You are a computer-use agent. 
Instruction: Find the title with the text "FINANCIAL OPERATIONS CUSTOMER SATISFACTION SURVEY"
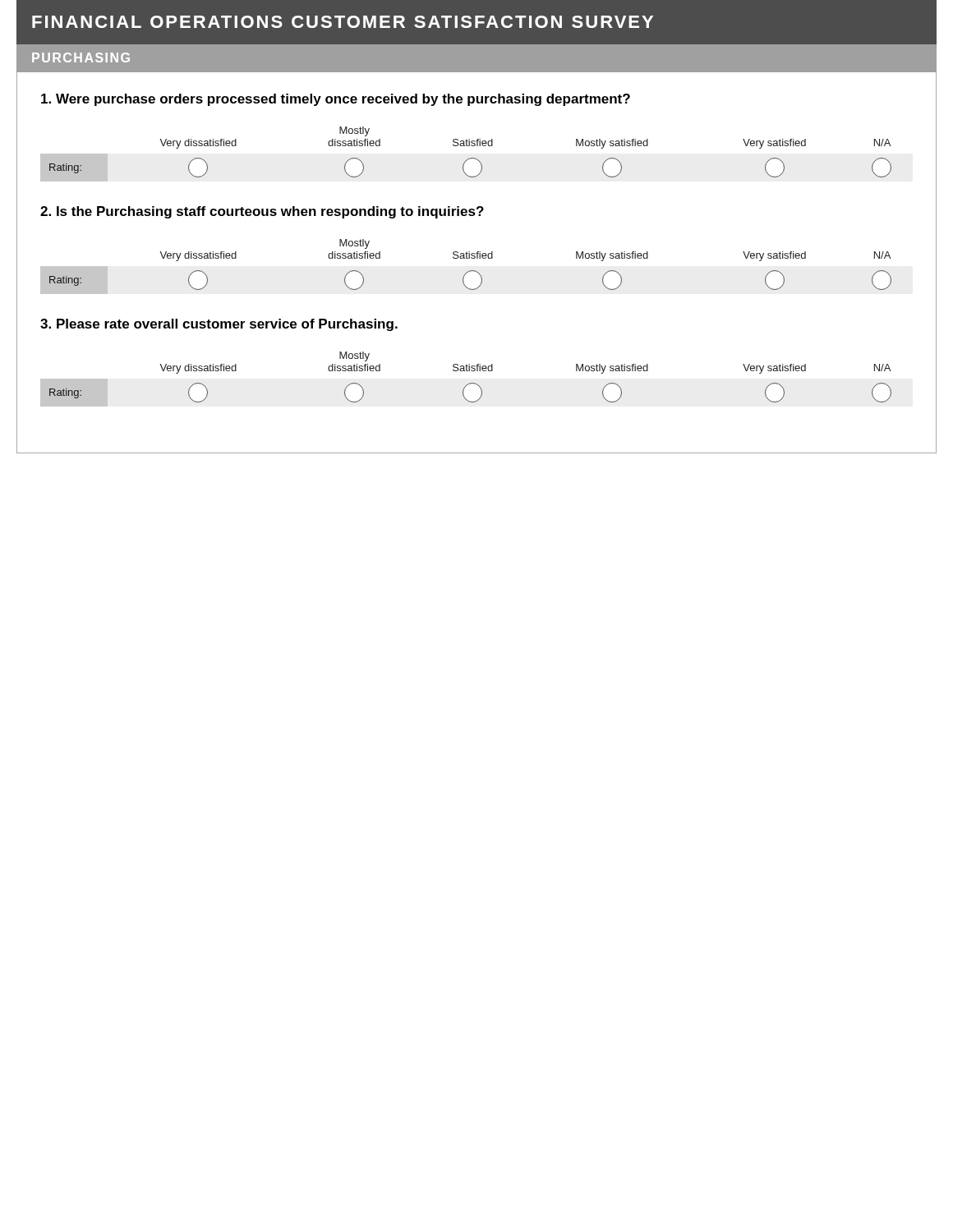coord(343,22)
